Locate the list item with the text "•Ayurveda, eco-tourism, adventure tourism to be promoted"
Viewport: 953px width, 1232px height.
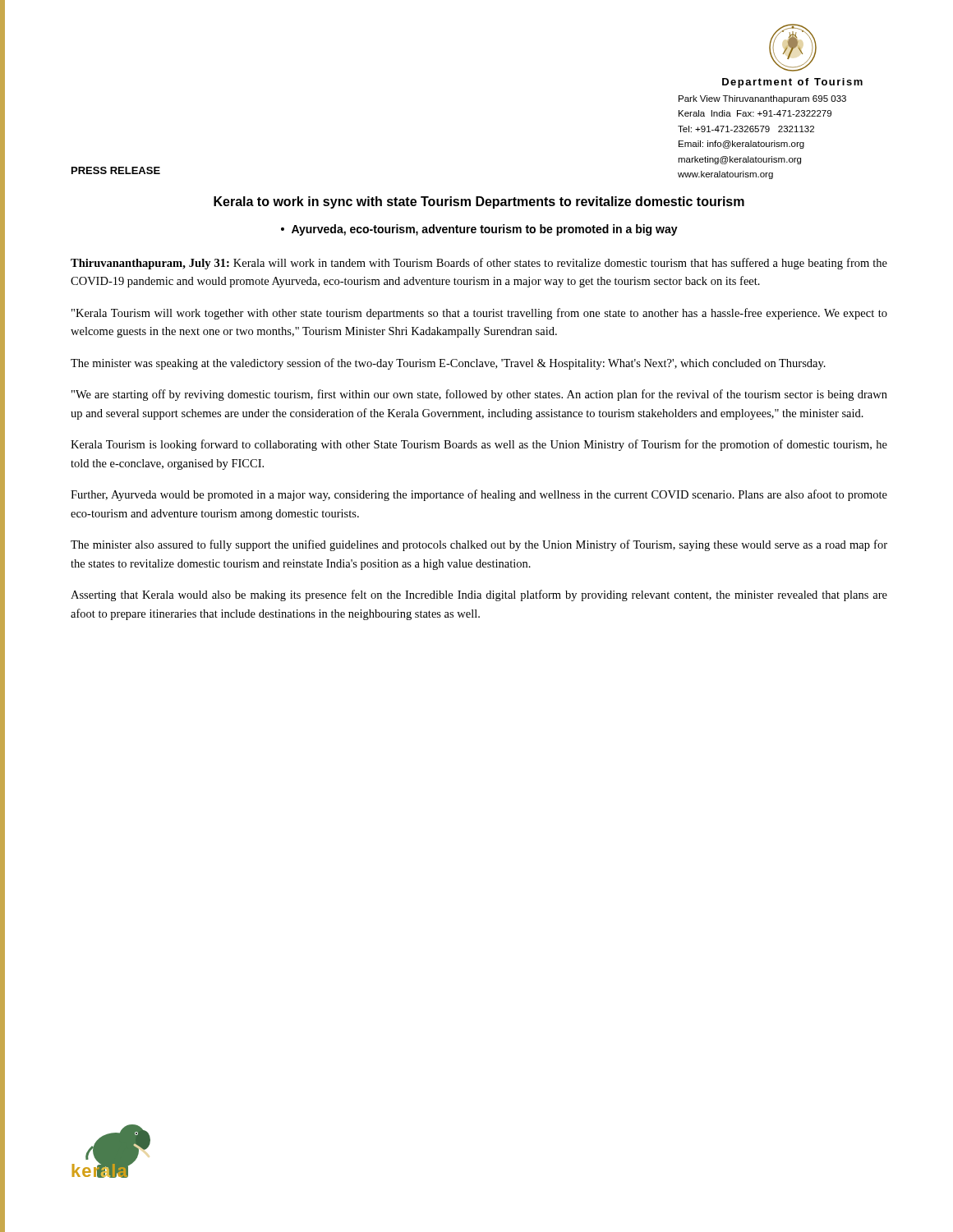click(x=479, y=229)
